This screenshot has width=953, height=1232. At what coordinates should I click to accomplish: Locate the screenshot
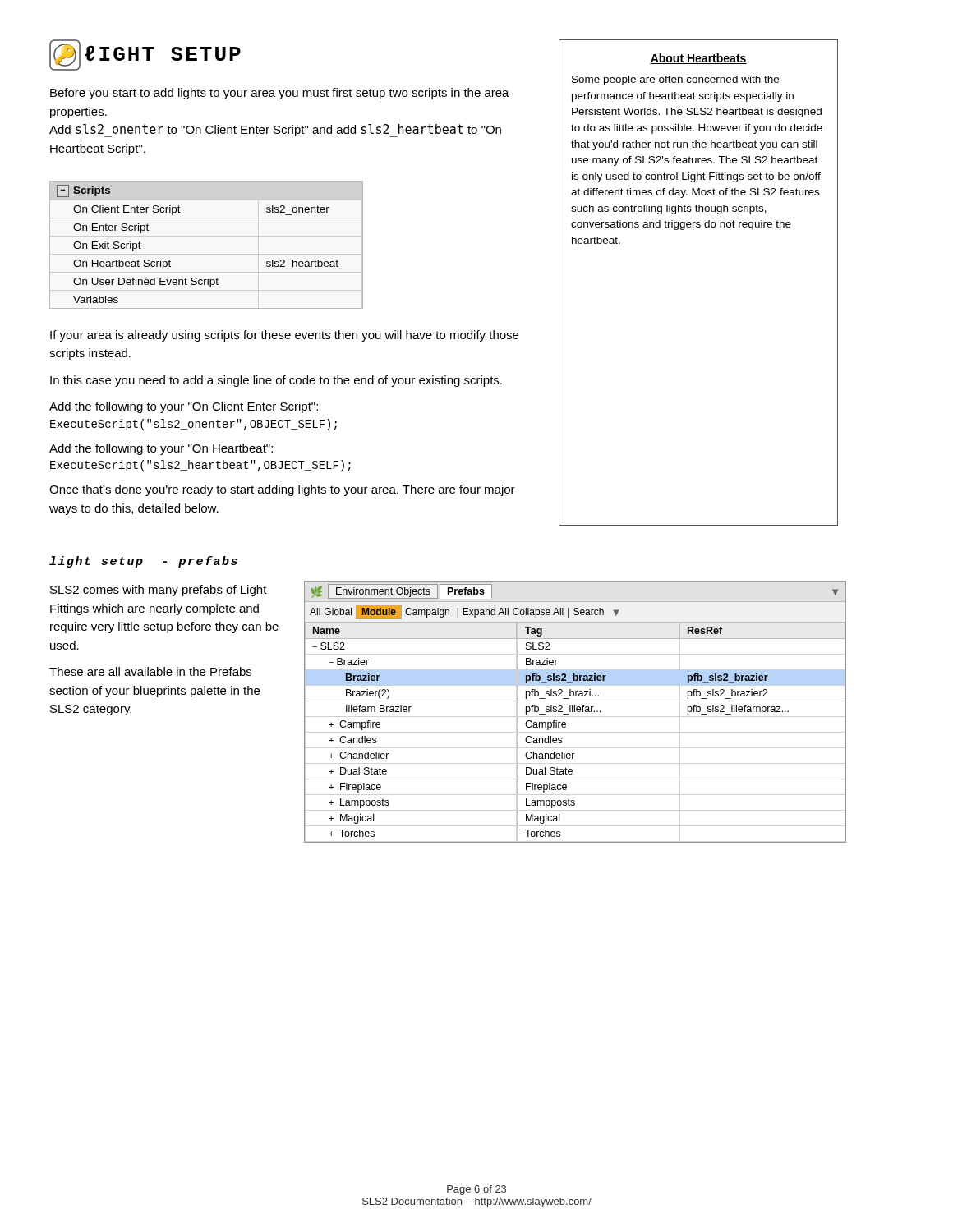pyautogui.click(x=604, y=712)
